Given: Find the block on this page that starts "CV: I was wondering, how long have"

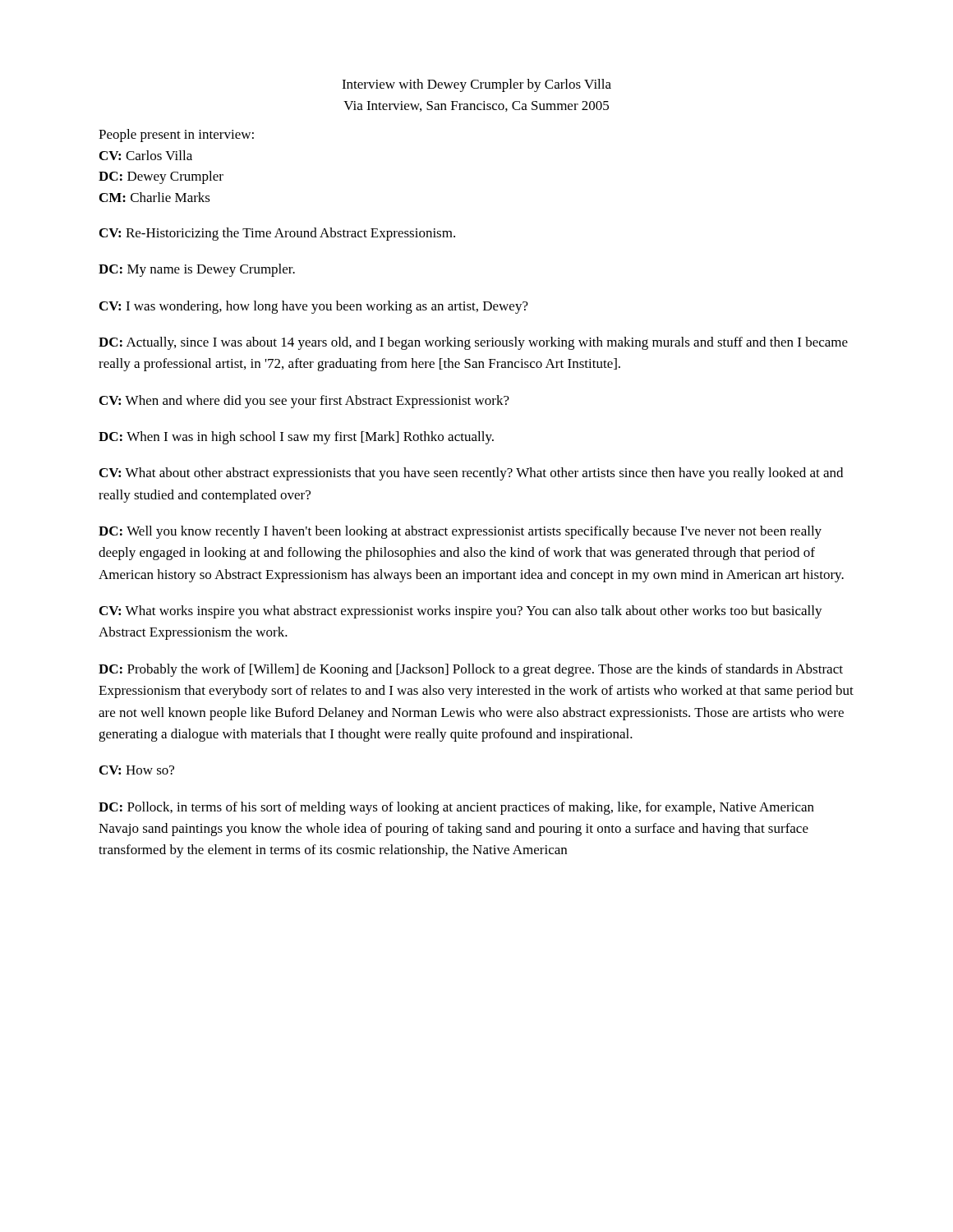Looking at the screenshot, I should [313, 306].
